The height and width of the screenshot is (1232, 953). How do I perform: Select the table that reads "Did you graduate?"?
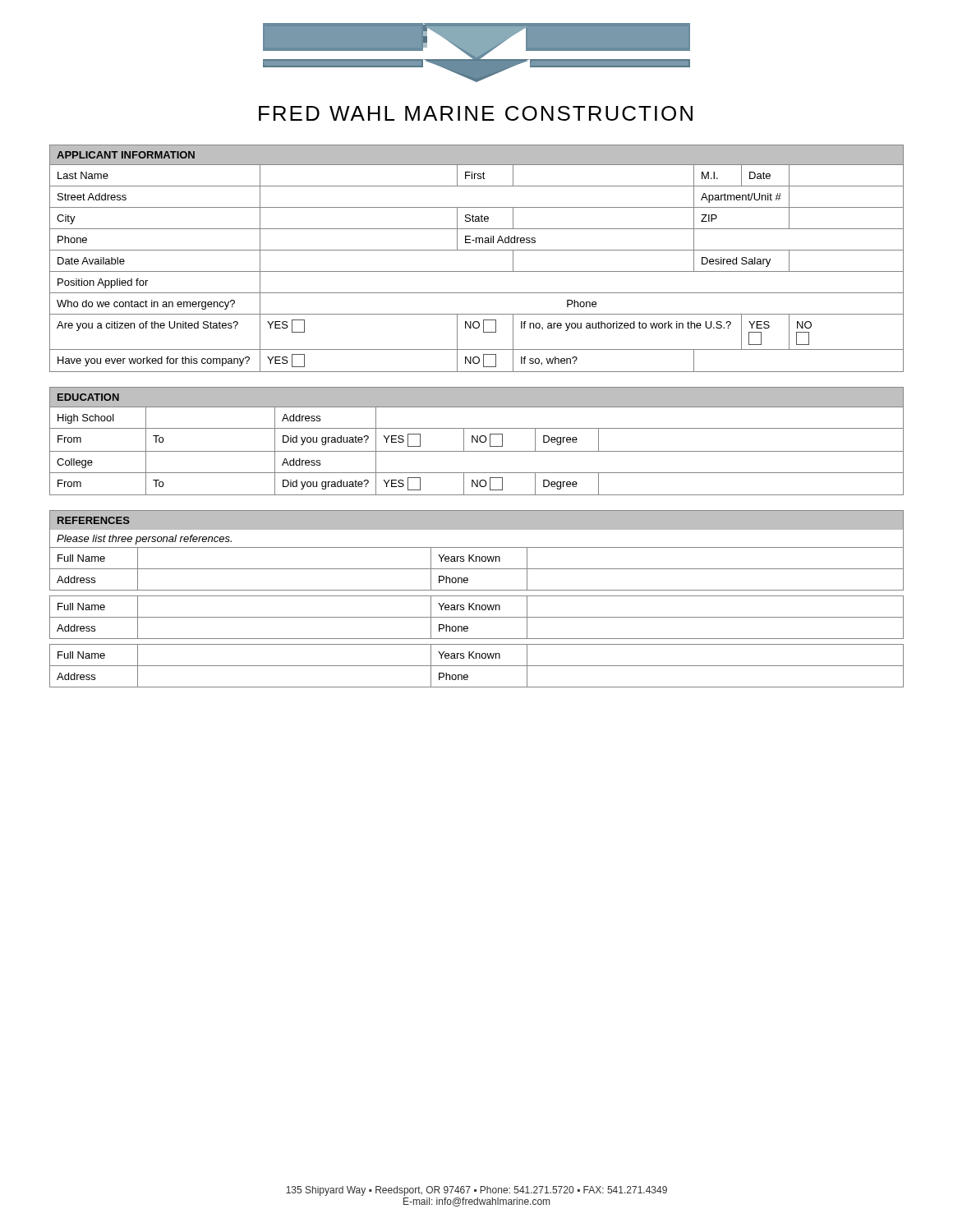tap(476, 441)
